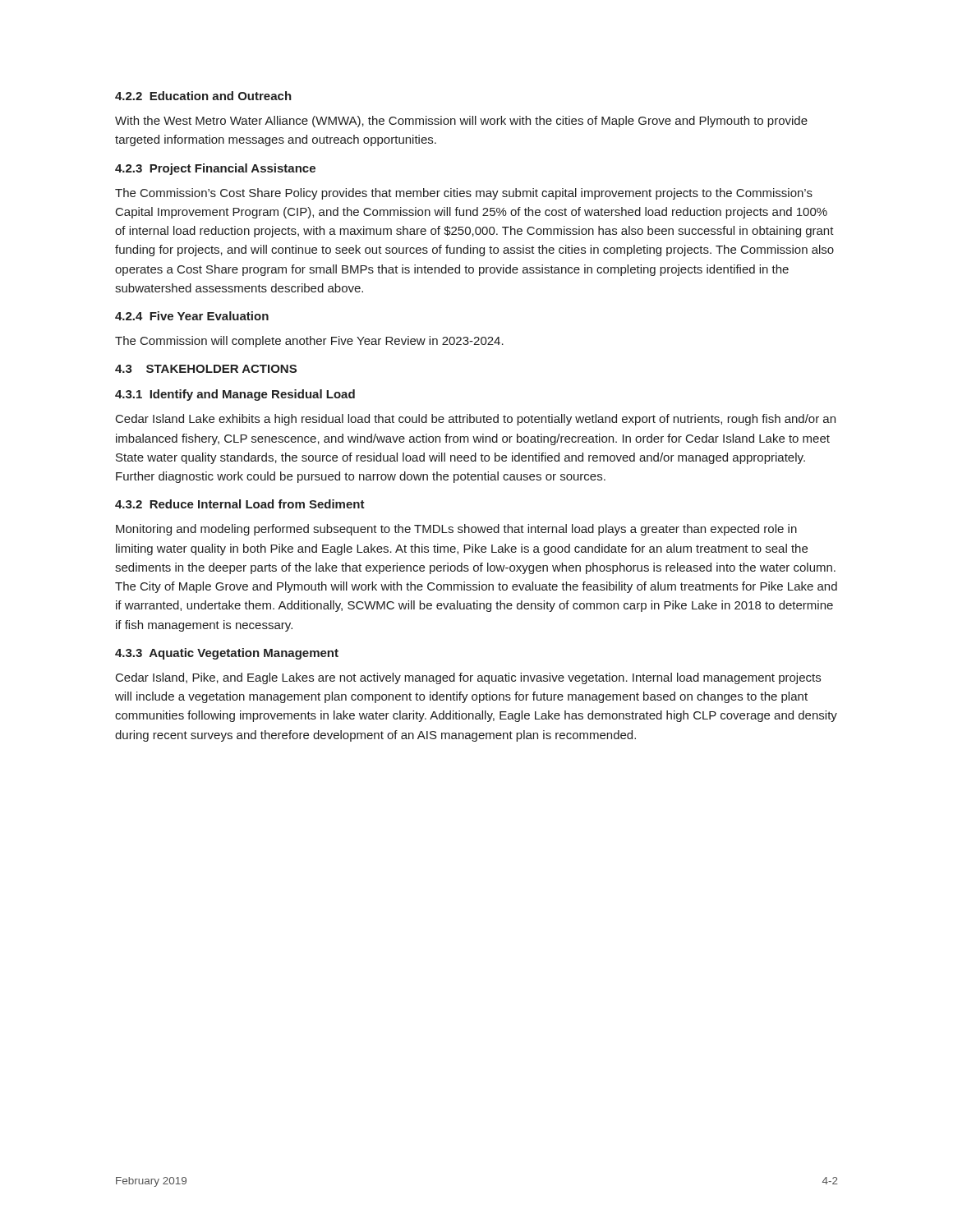
Task: Navigate to the text starting "The Commission’s Cost Share Policy provides that member"
Action: click(x=474, y=240)
